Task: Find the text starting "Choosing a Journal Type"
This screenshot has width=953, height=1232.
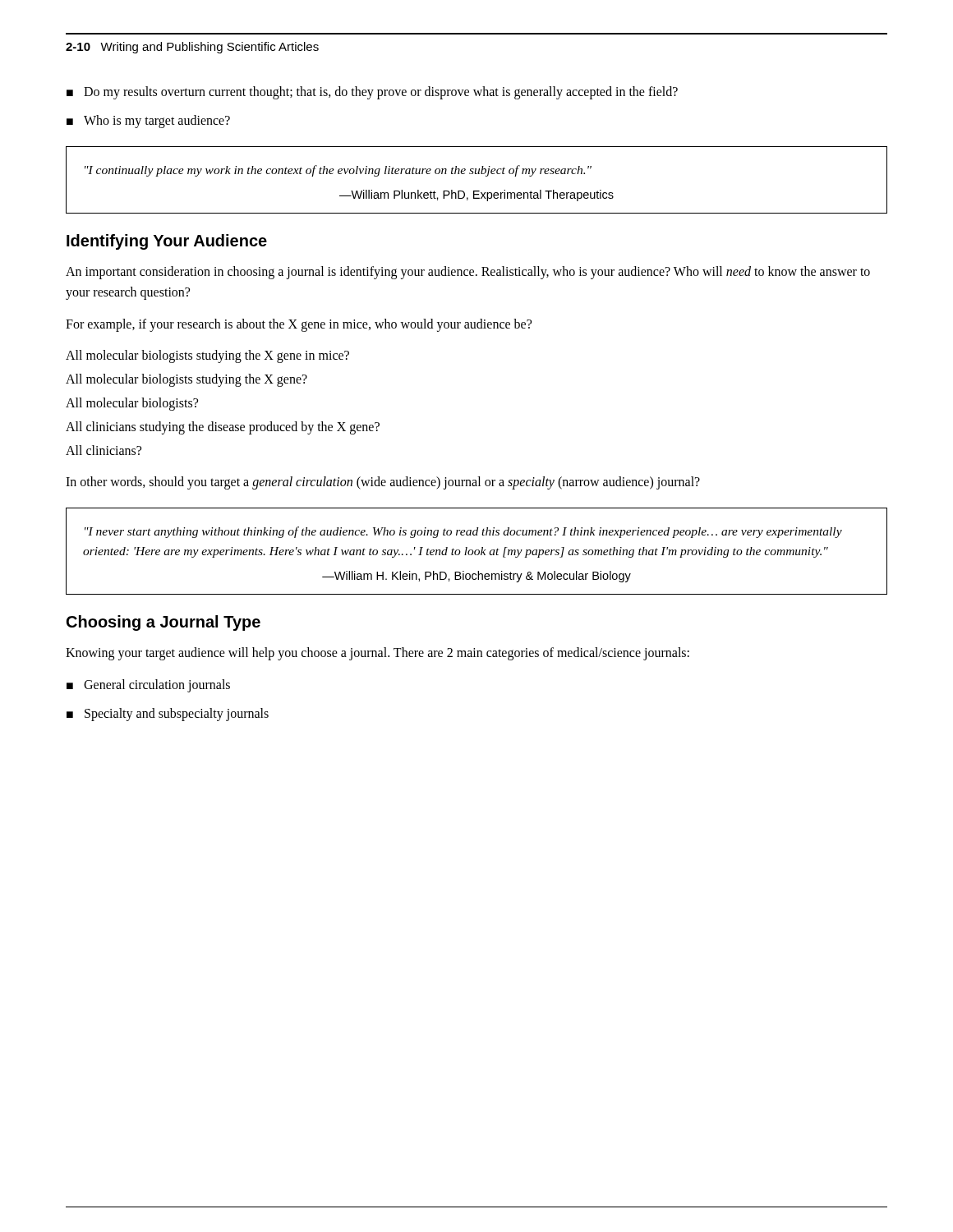Action: (x=163, y=622)
